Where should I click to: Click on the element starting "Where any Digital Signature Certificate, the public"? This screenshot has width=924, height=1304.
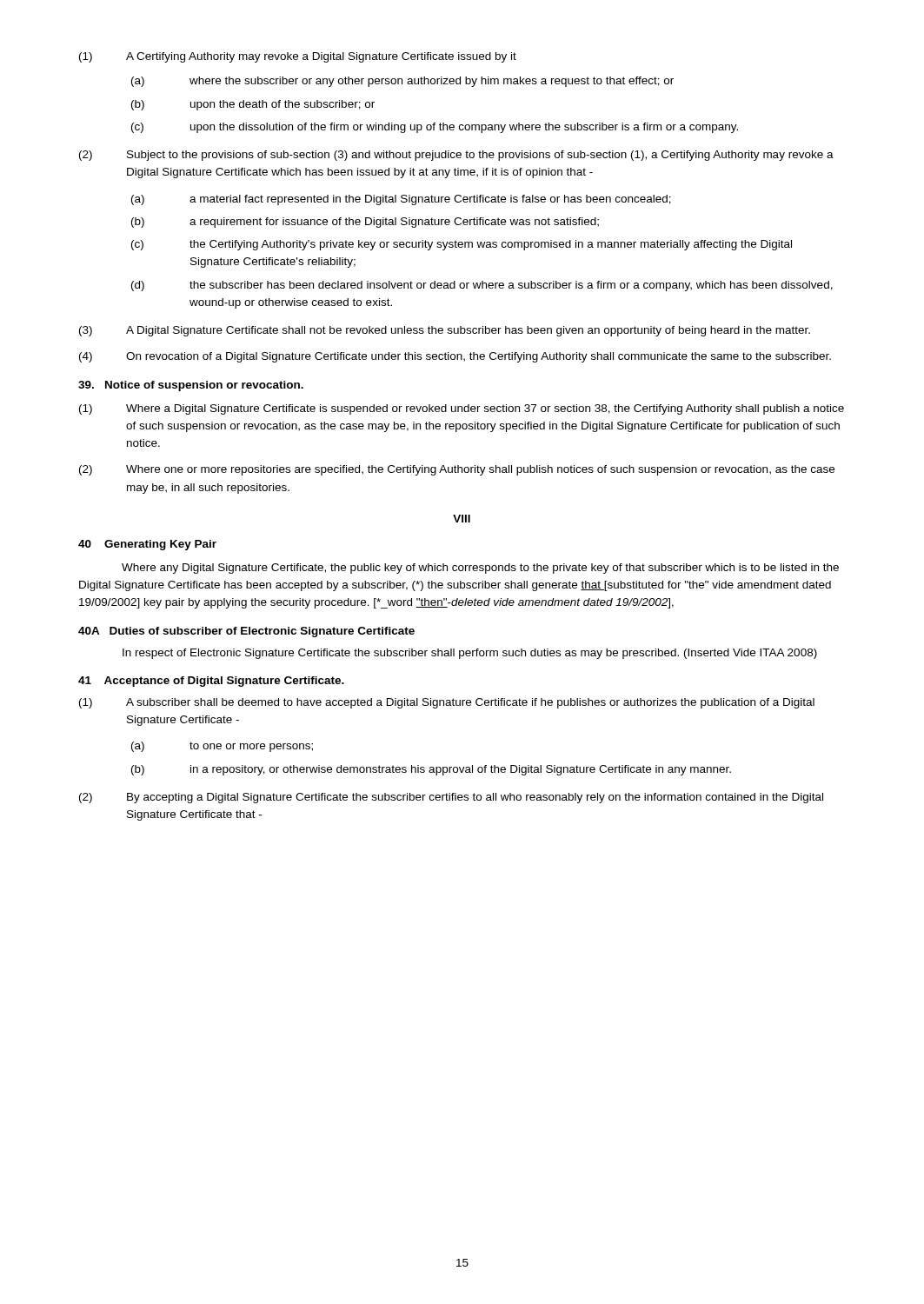click(x=459, y=585)
